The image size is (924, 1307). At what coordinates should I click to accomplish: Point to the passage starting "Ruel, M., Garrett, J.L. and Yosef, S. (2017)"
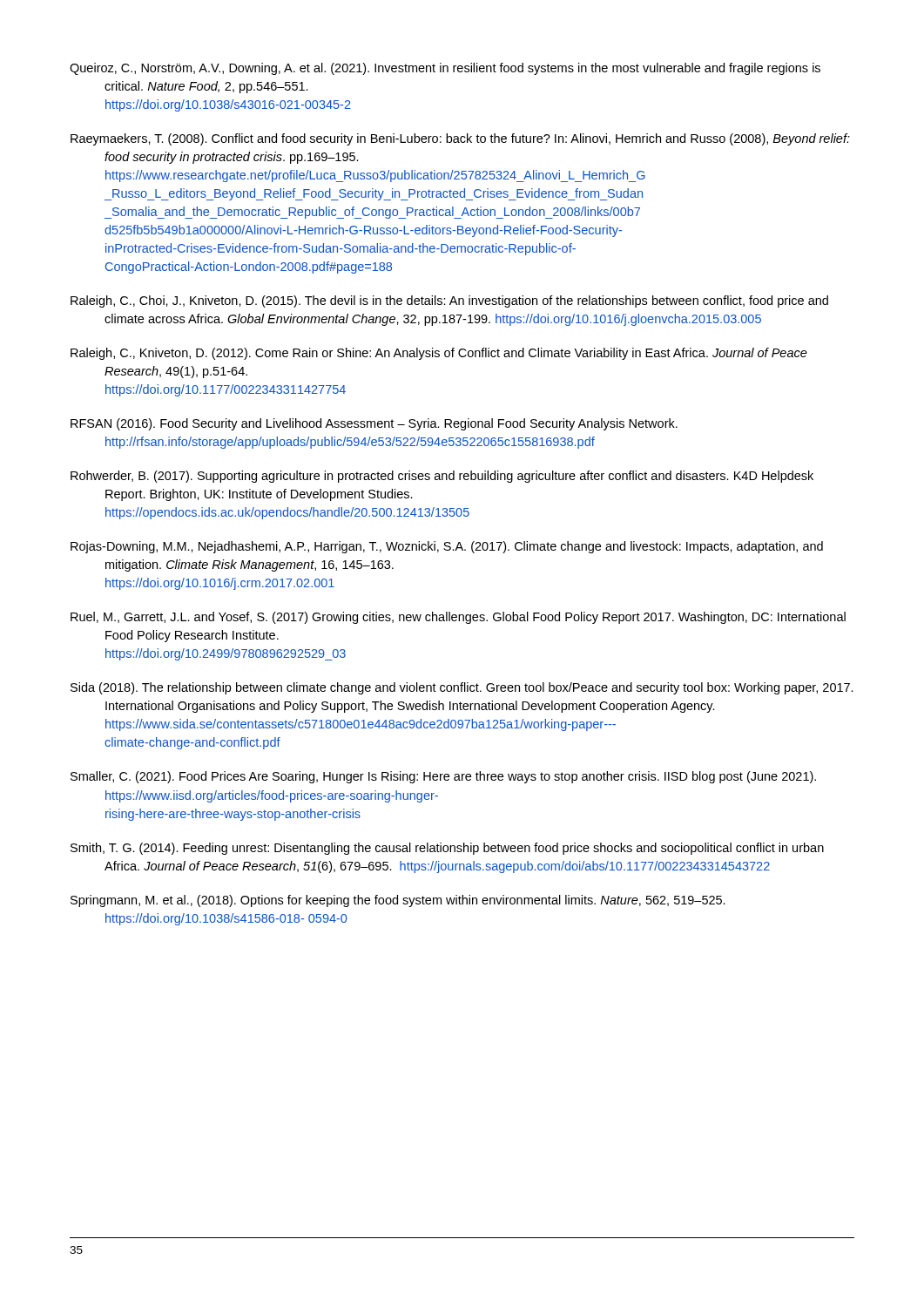click(x=458, y=618)
